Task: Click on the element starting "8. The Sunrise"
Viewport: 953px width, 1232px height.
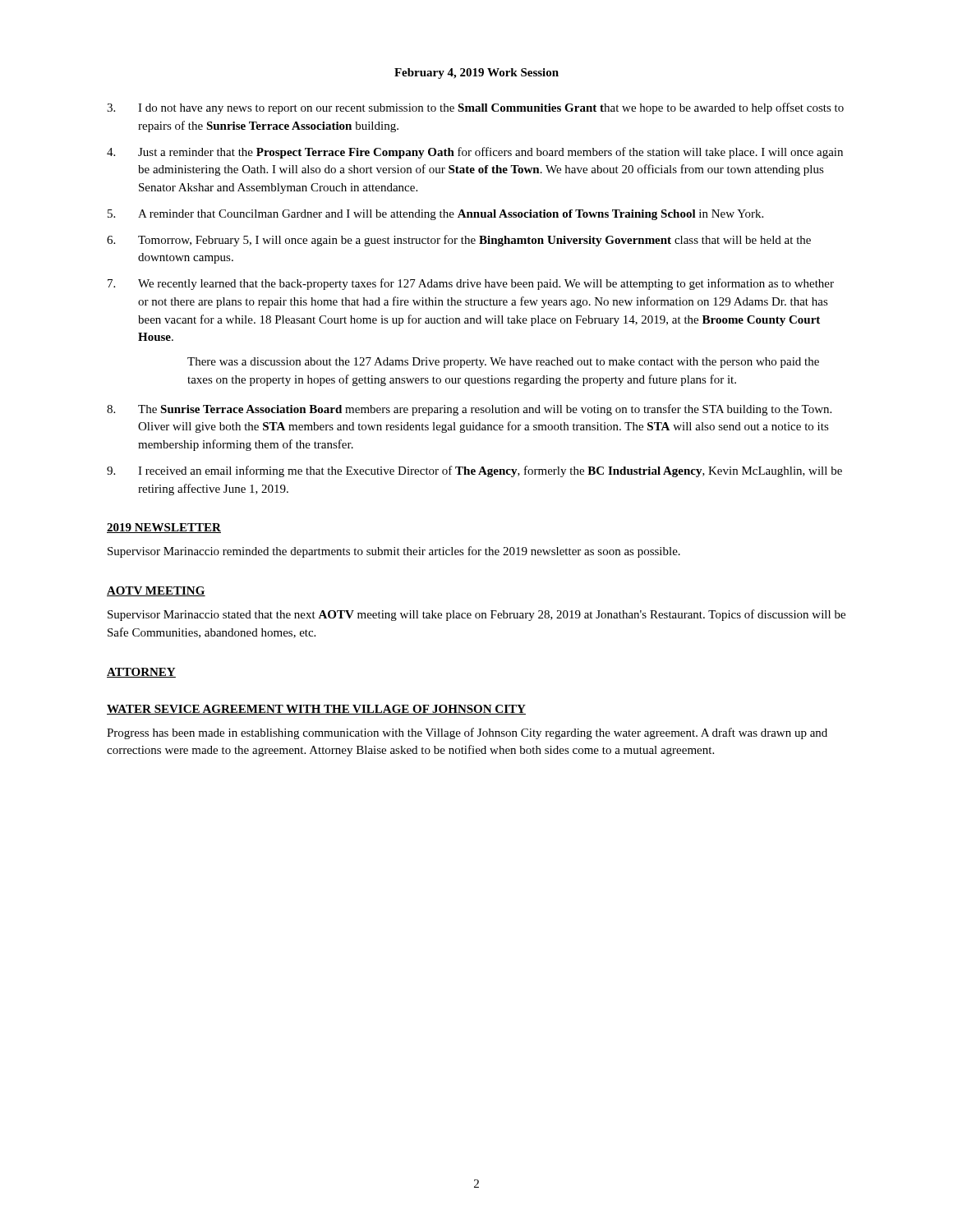Action: pyautogui.click(x=476, y=427)
